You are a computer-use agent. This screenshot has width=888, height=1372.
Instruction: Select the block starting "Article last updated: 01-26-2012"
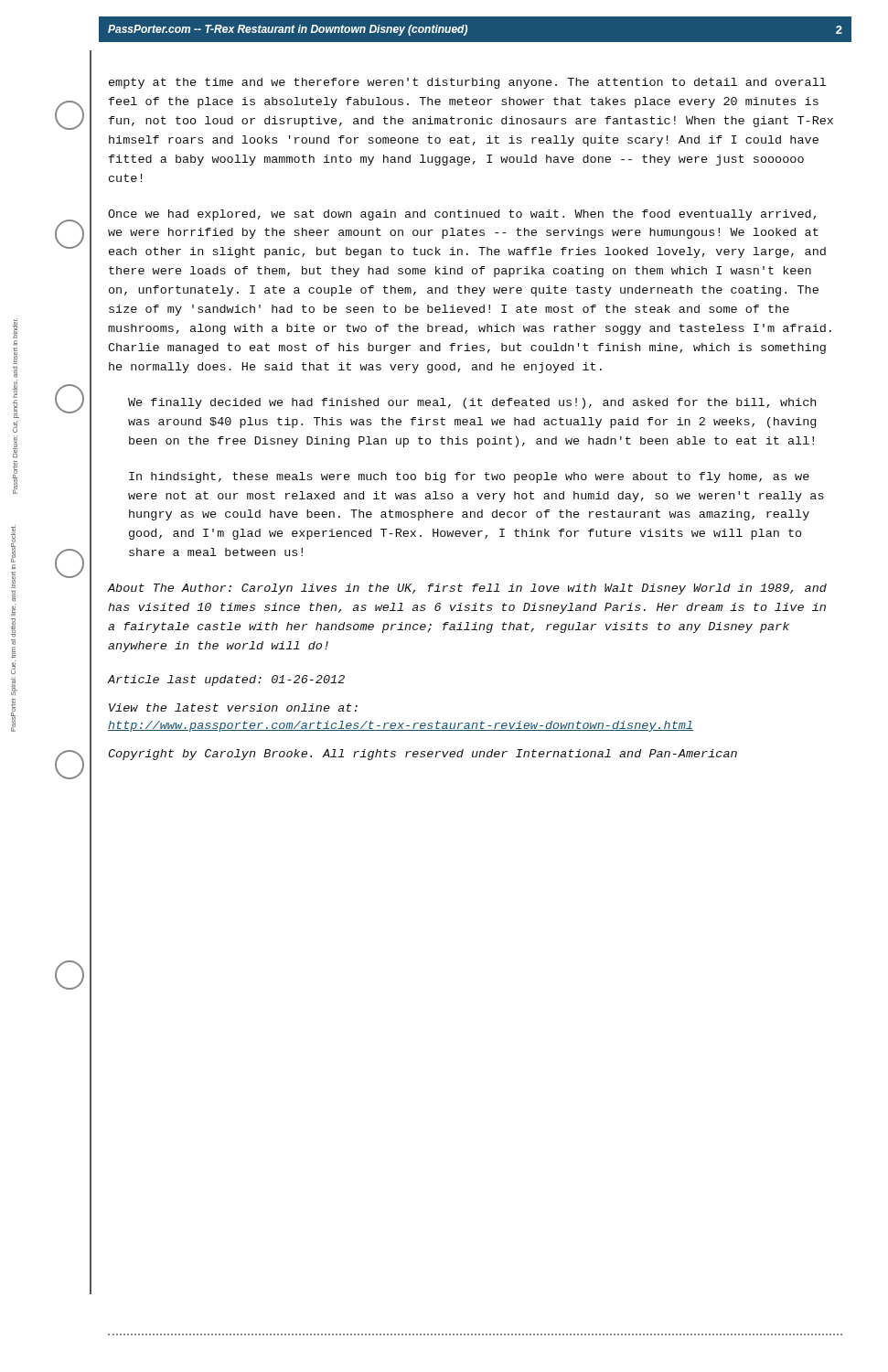pyautogui.click(x=226, y=680)
